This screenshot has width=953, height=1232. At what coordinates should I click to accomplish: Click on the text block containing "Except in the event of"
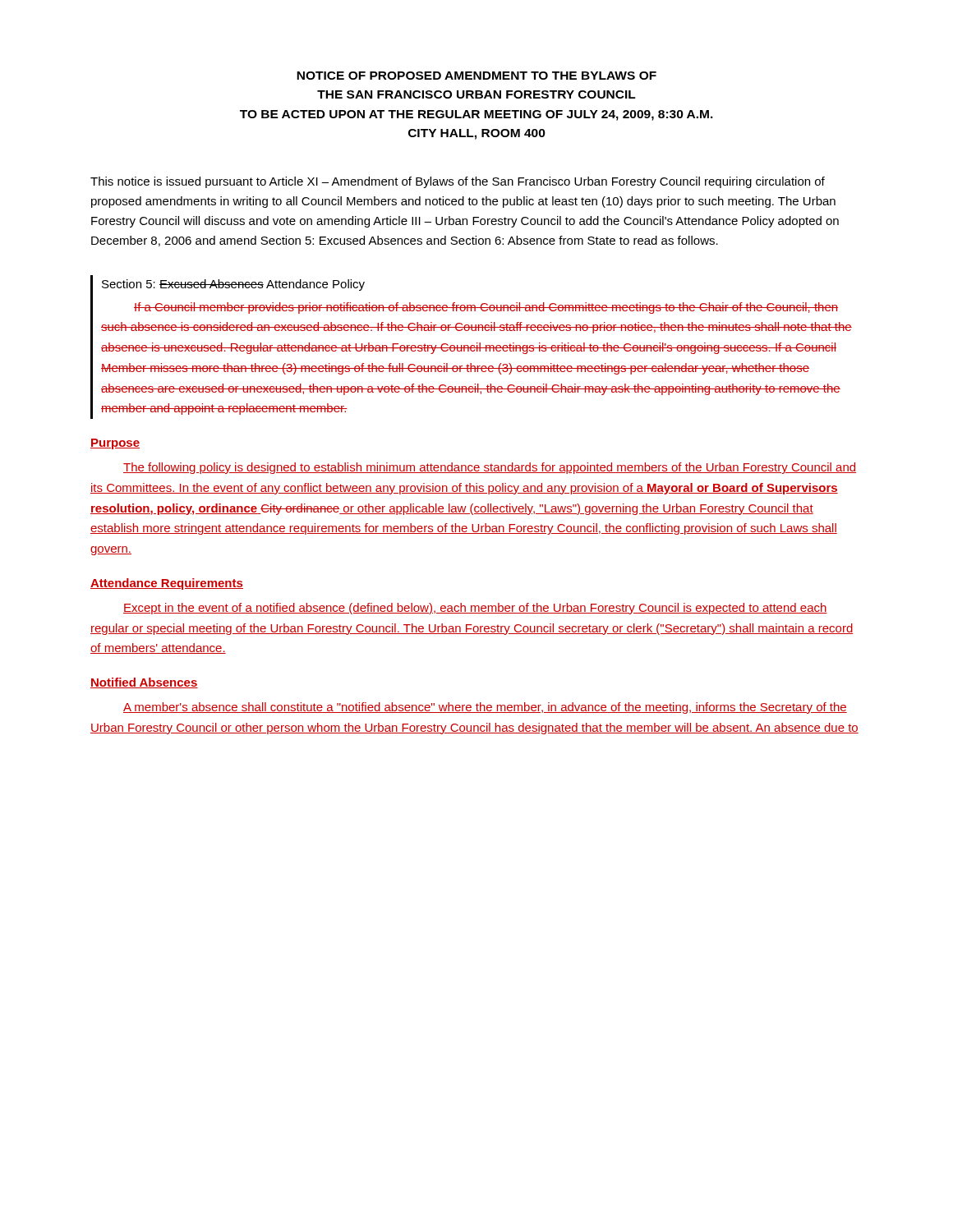476,628
